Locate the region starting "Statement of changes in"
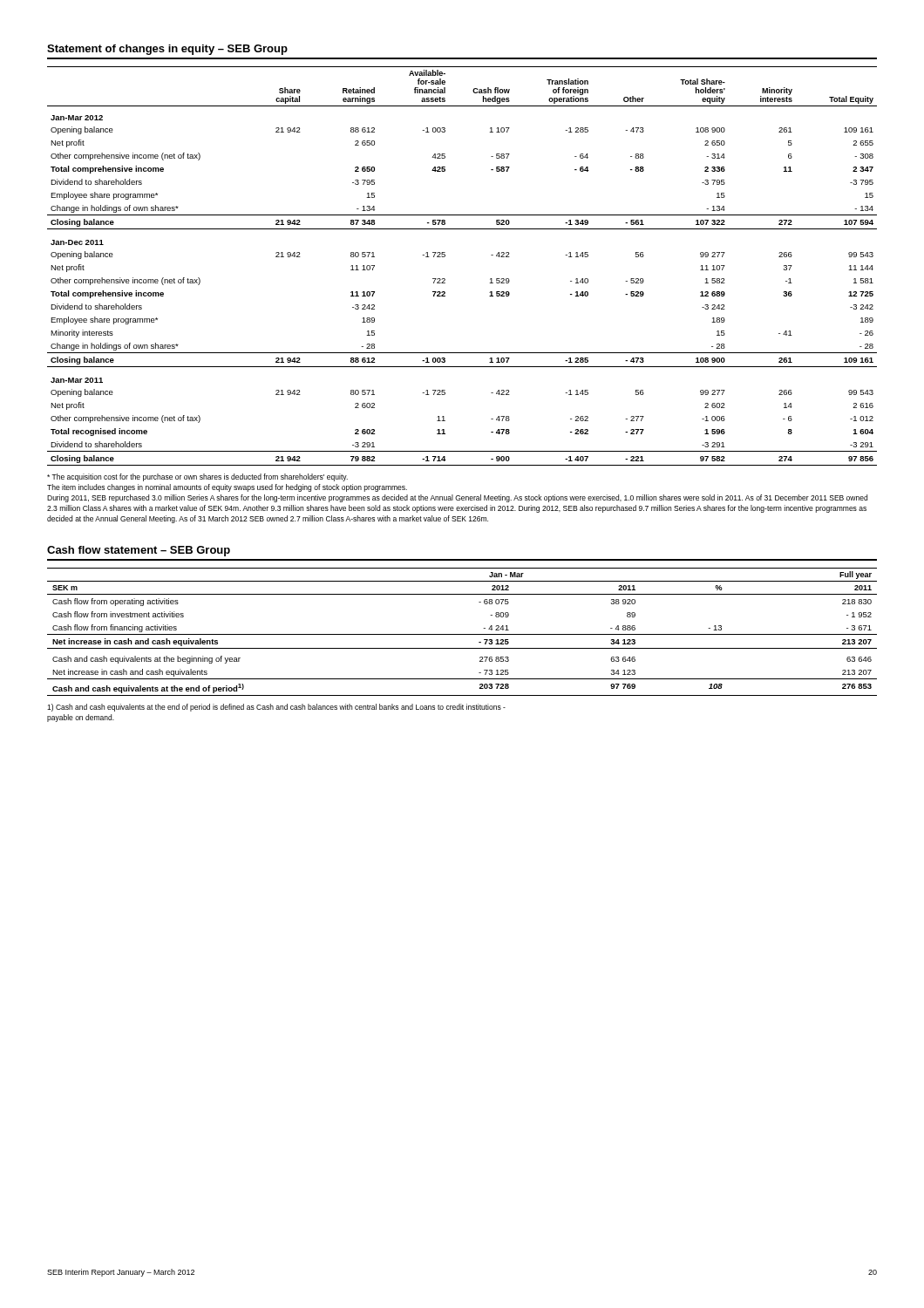The height and width of the screenshot is (1308, 924). (167, 48)
